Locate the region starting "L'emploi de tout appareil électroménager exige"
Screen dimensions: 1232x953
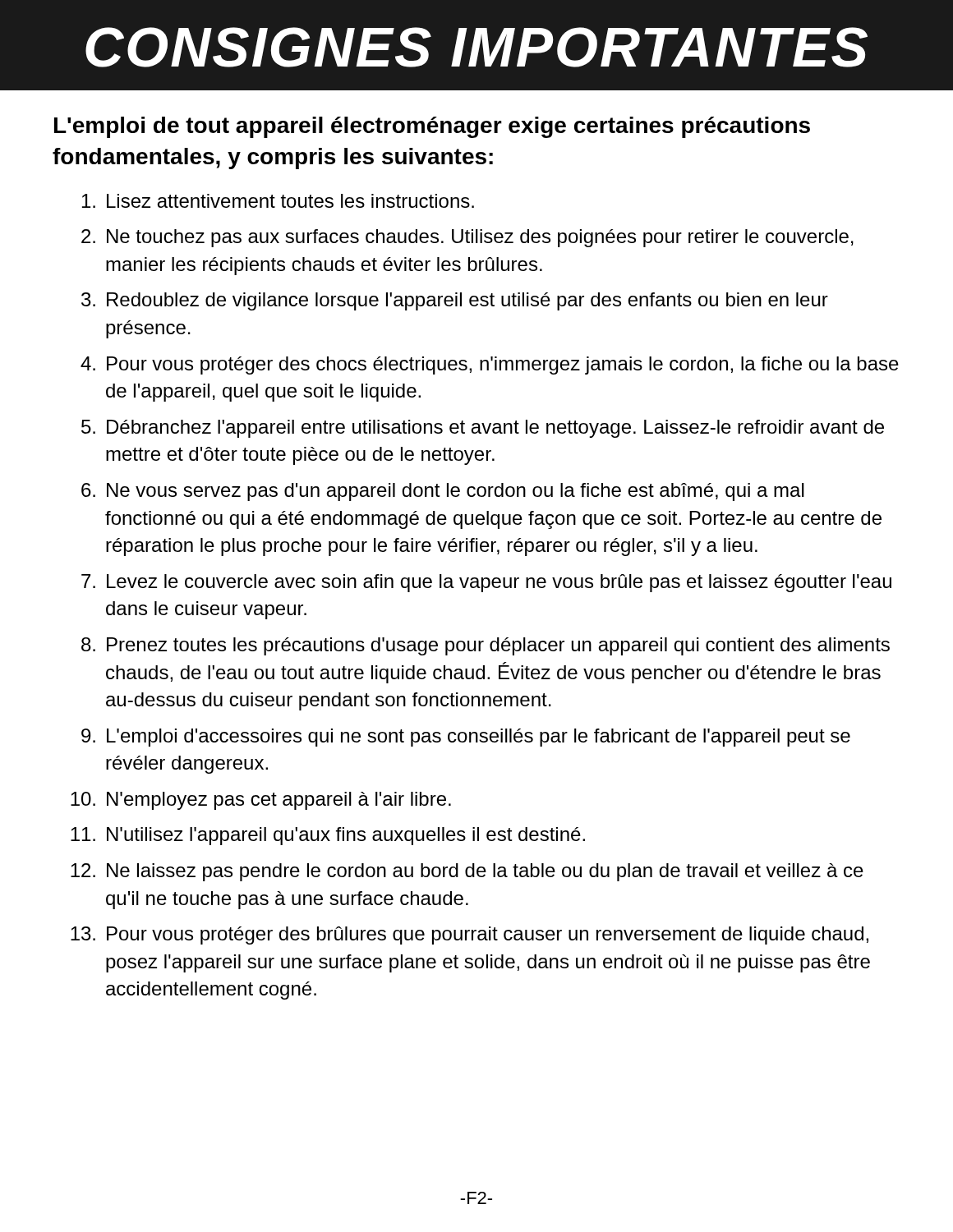pos(432,141)
